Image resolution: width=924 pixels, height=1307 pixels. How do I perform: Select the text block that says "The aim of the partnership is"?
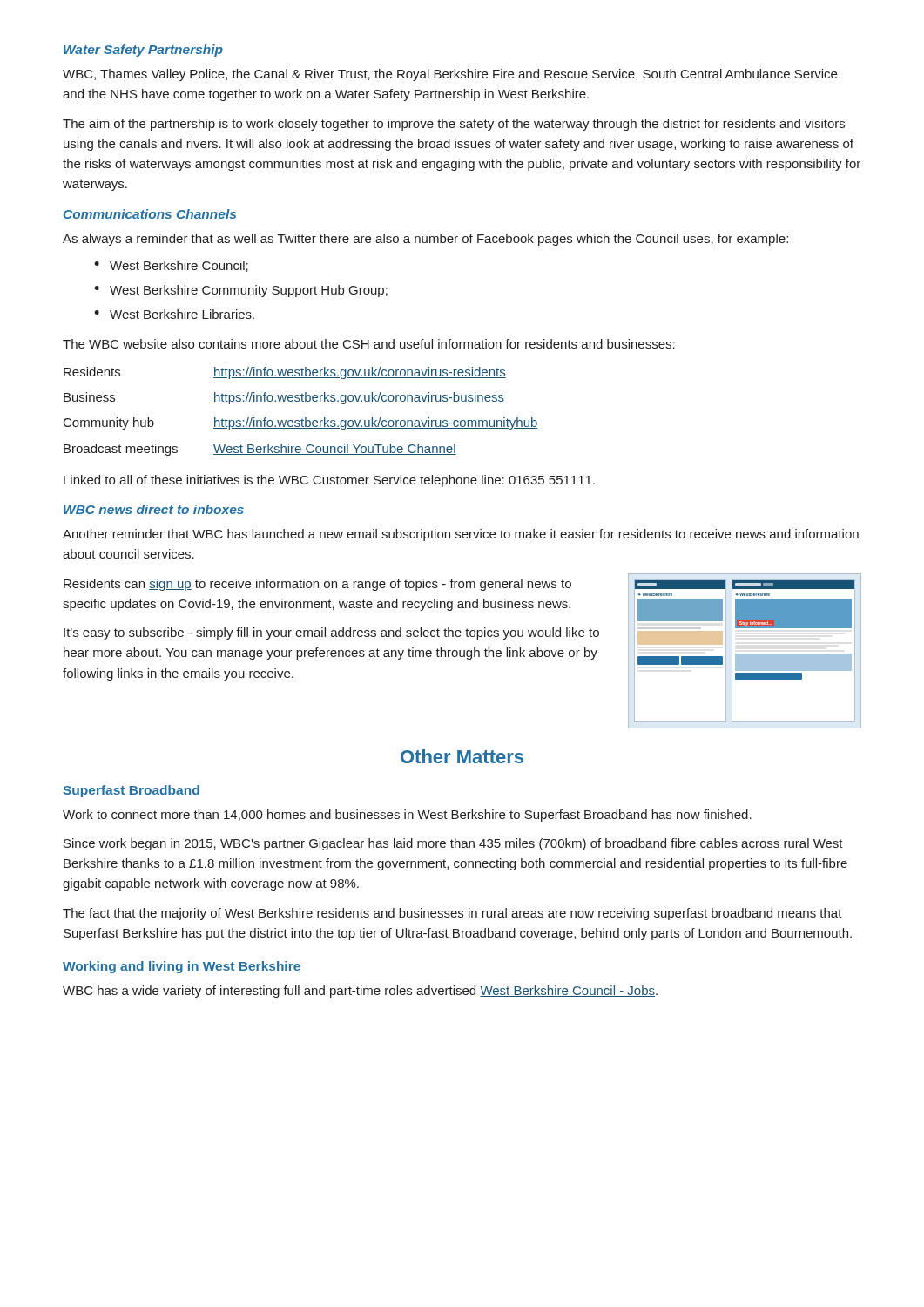tap(462, 153)
